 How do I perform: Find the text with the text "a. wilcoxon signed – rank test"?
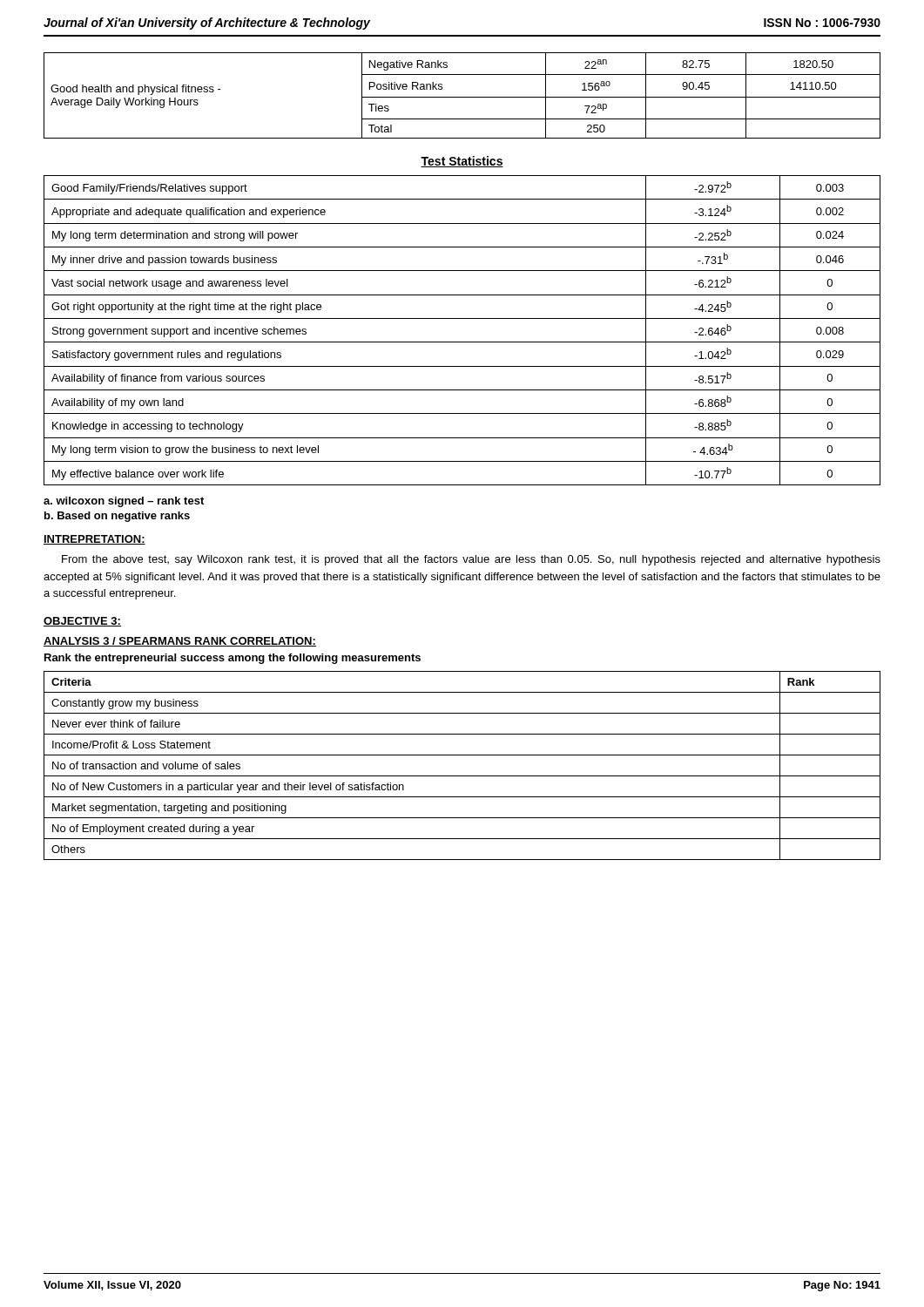(x=124, y=501)
